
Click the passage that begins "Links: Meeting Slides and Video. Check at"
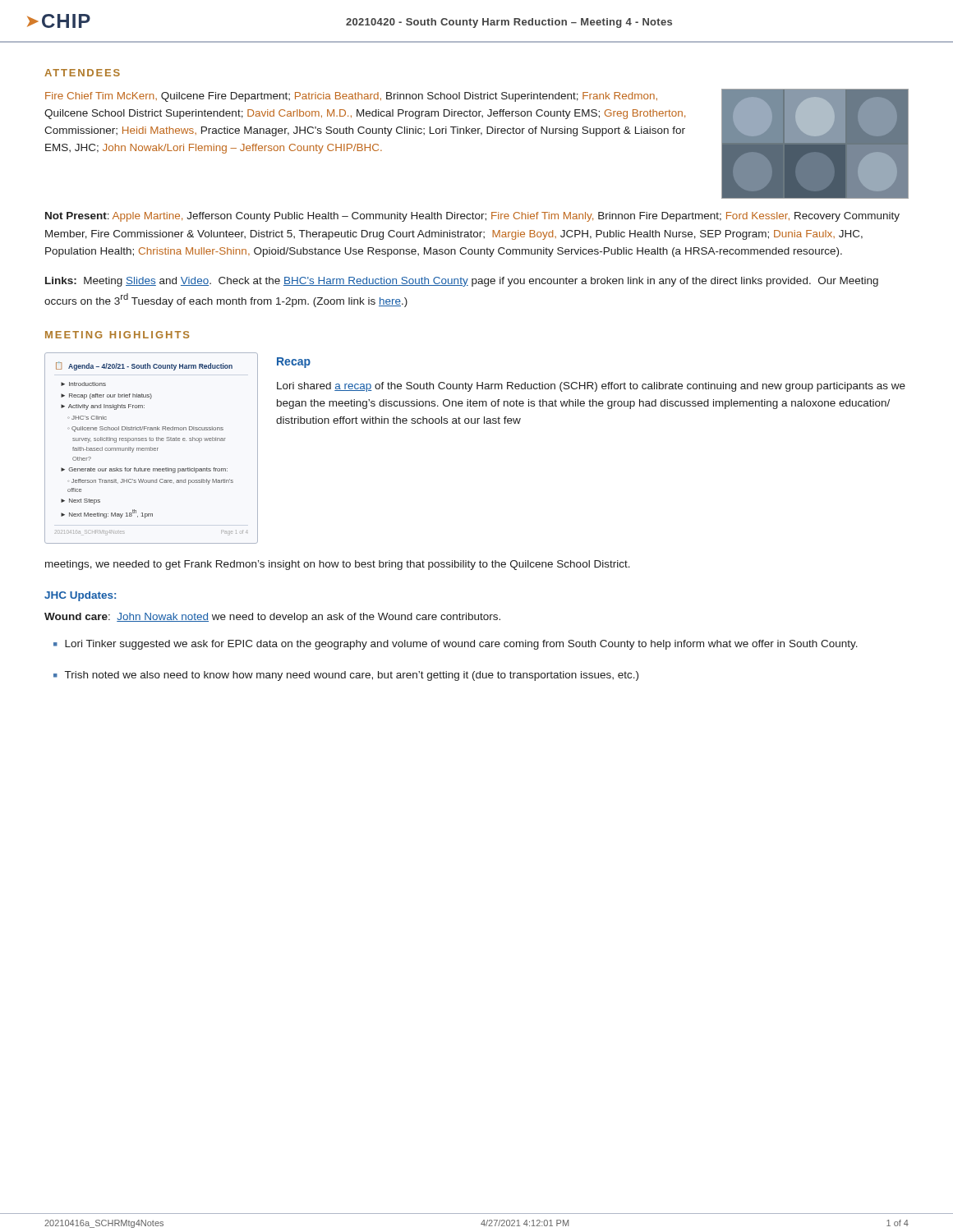pyautogui.click(x=461, y=291)
